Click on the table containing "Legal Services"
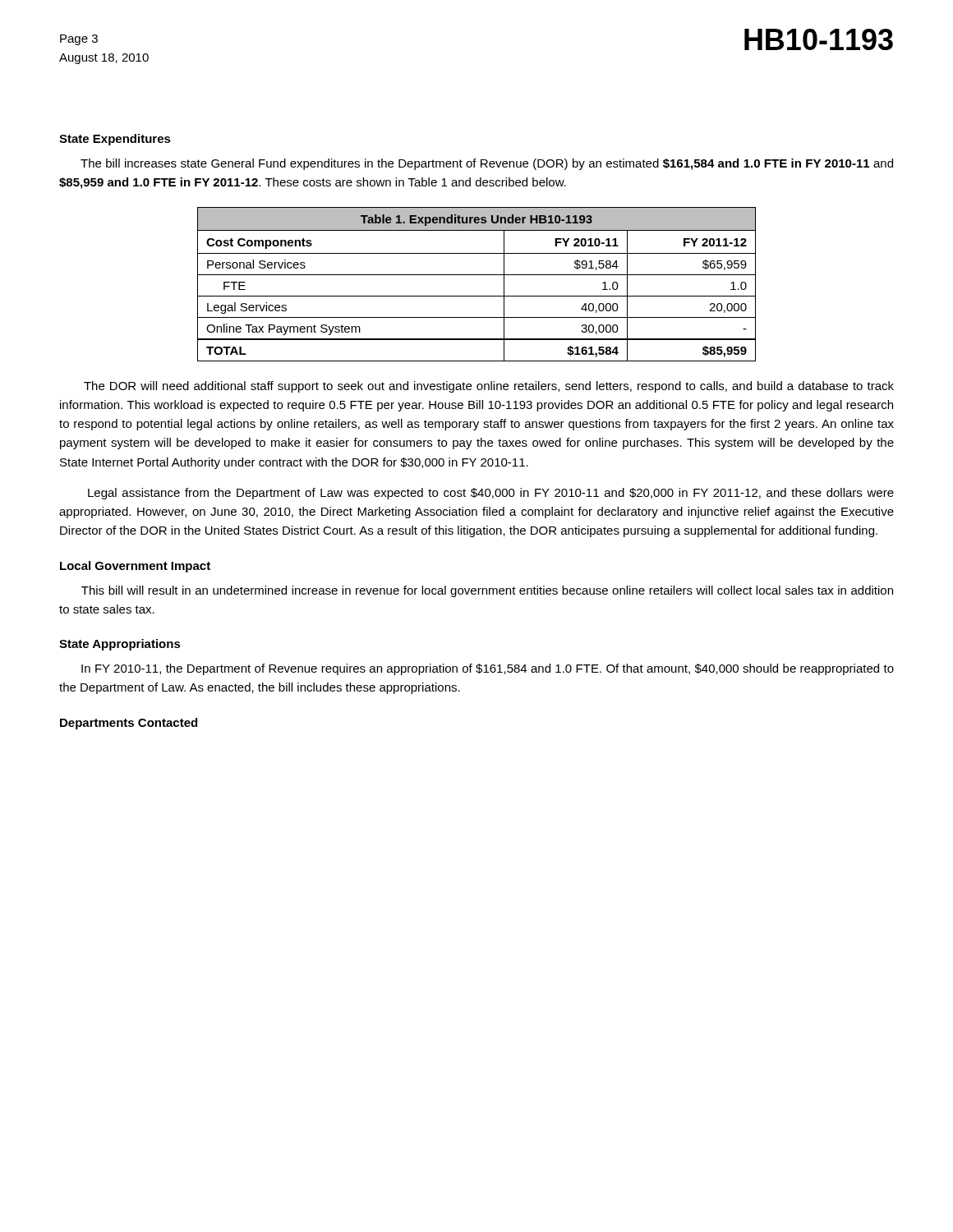953x1232 pixels. click(x=476, y=284)
